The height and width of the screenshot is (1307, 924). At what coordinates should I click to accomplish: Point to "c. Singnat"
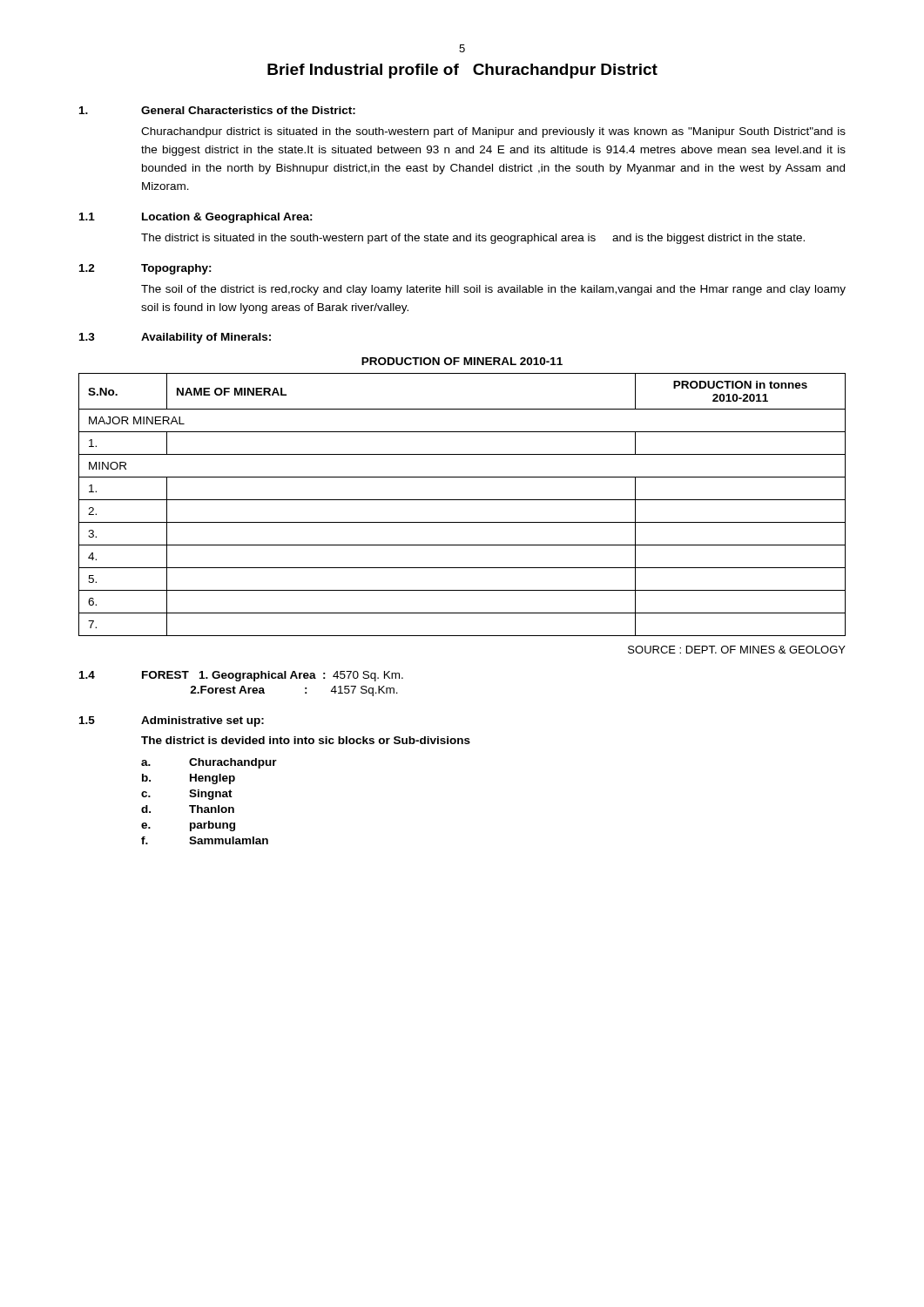tap(187, 794)
